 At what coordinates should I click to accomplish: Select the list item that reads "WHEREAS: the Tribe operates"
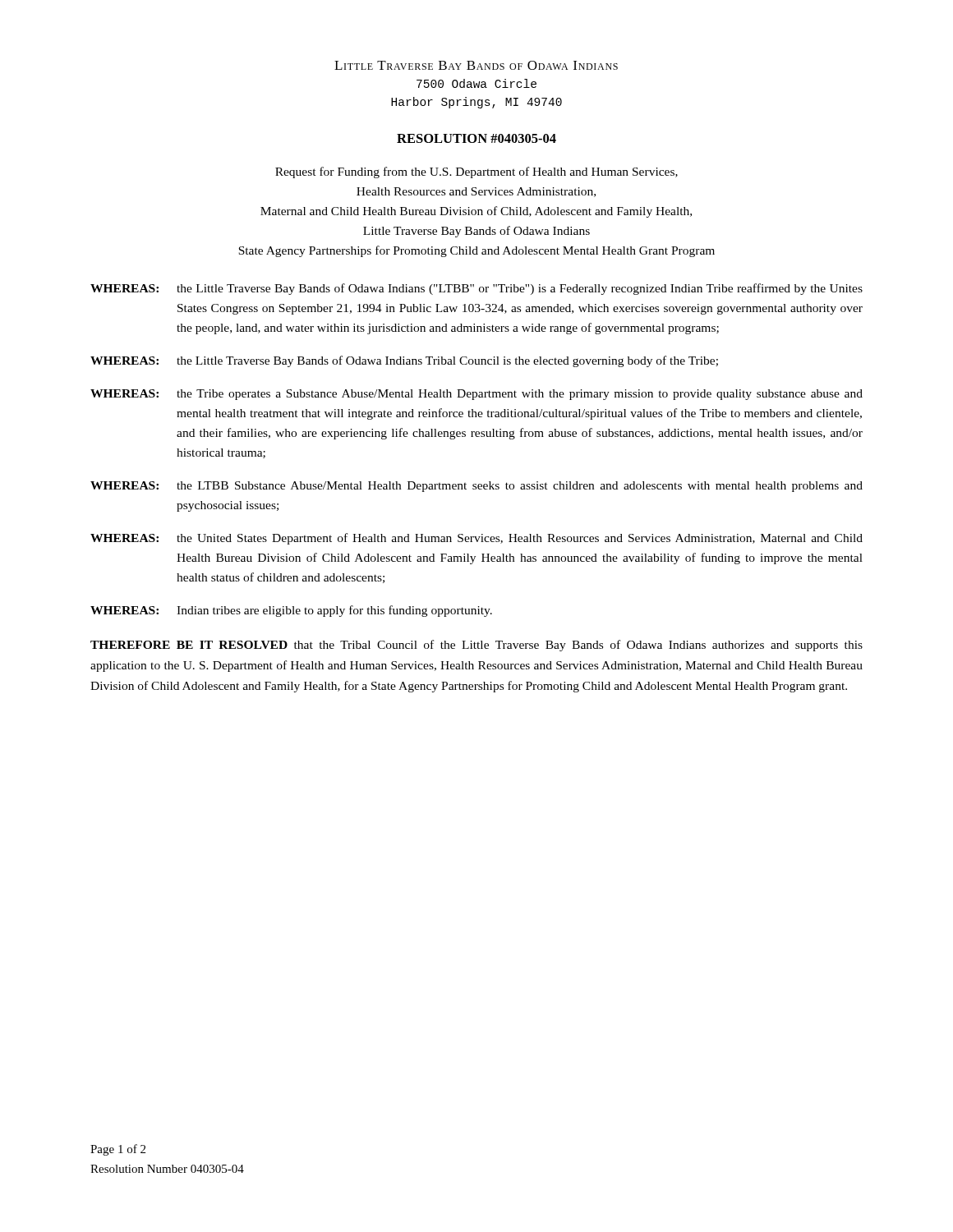click(x=476, y=423)
